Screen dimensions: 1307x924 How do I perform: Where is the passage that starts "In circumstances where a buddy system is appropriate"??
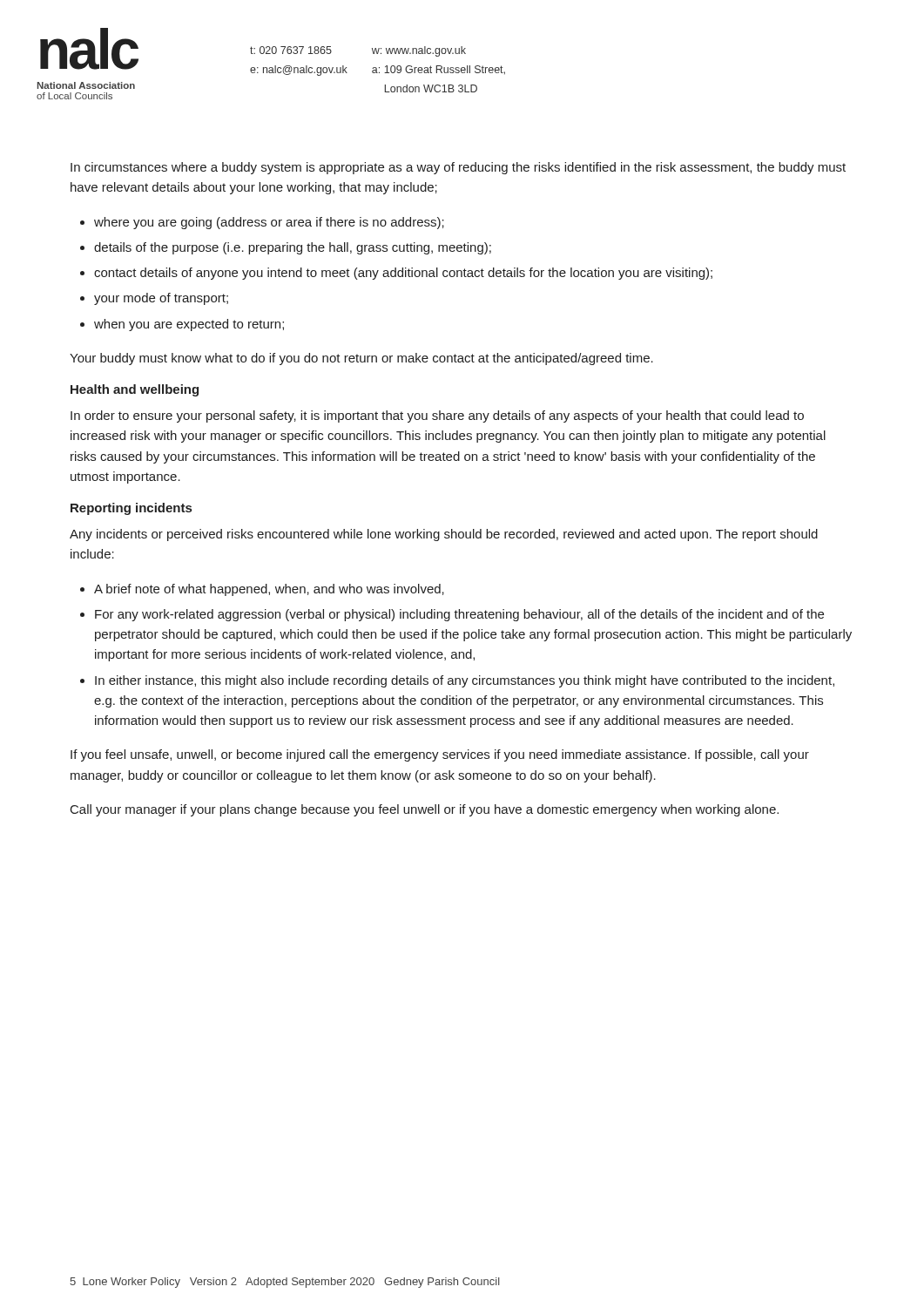458,177
